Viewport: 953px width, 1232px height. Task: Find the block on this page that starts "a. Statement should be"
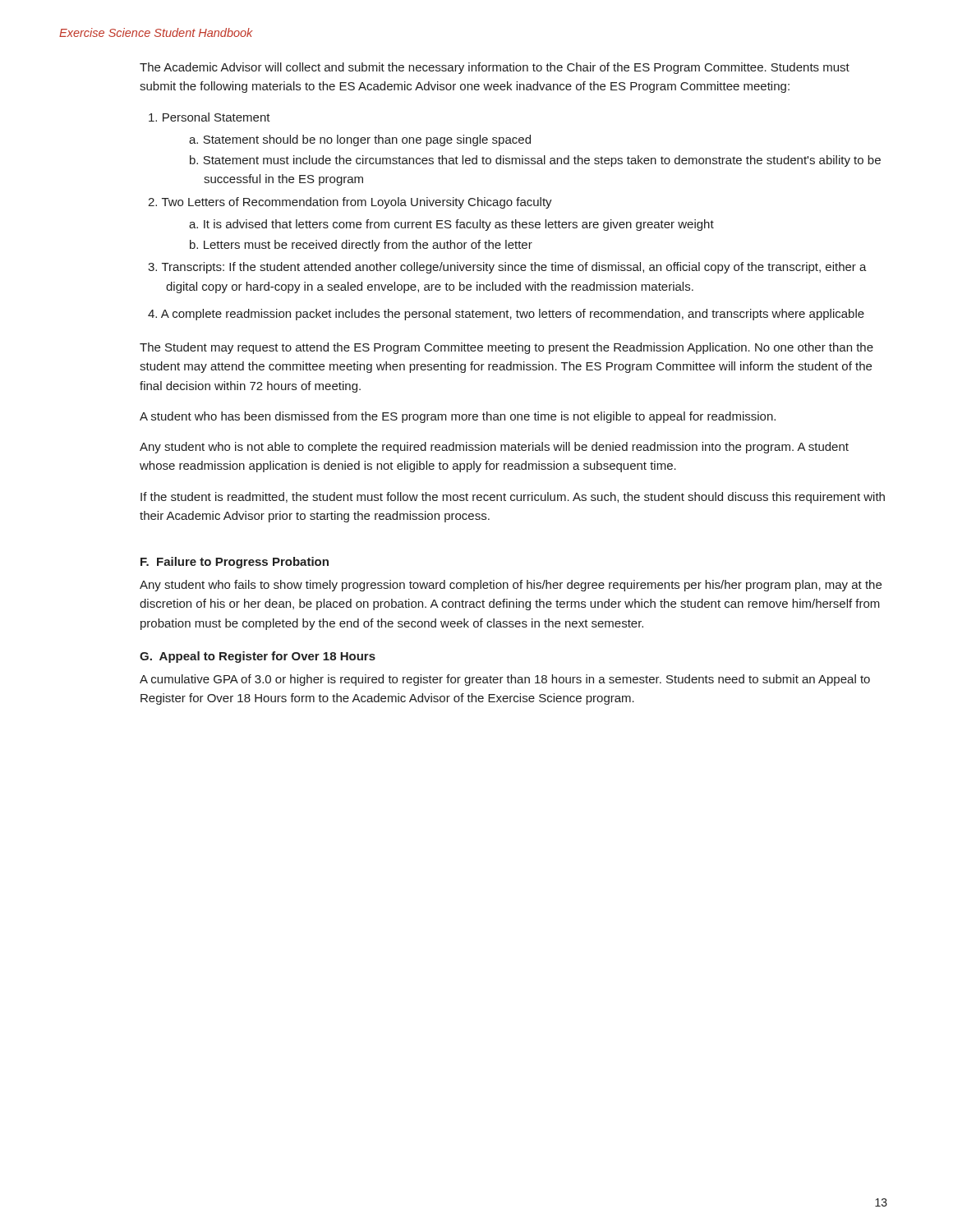pos(360,139)
